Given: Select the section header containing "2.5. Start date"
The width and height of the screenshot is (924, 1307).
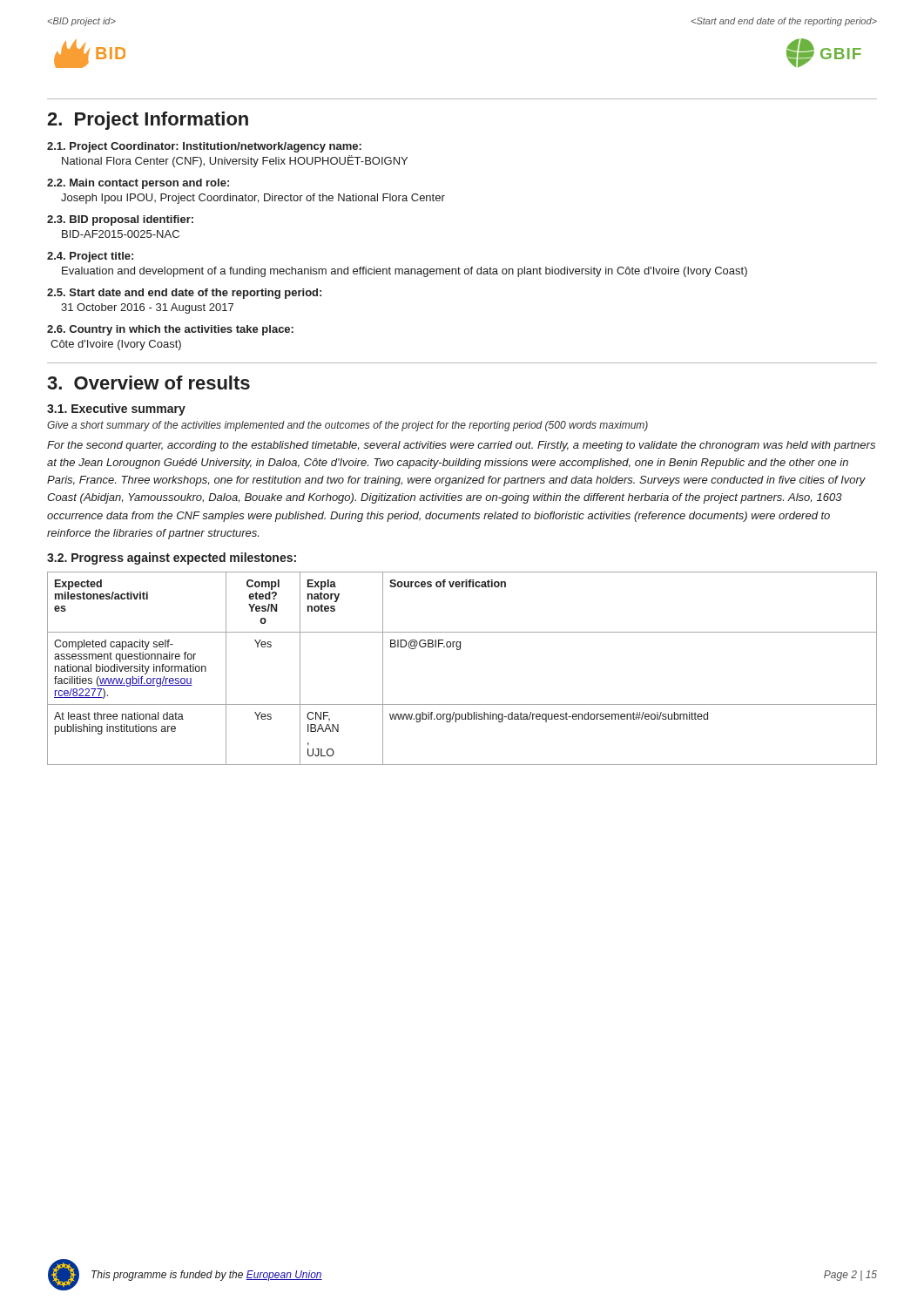Looking at the screenshot, I should 185,292.
